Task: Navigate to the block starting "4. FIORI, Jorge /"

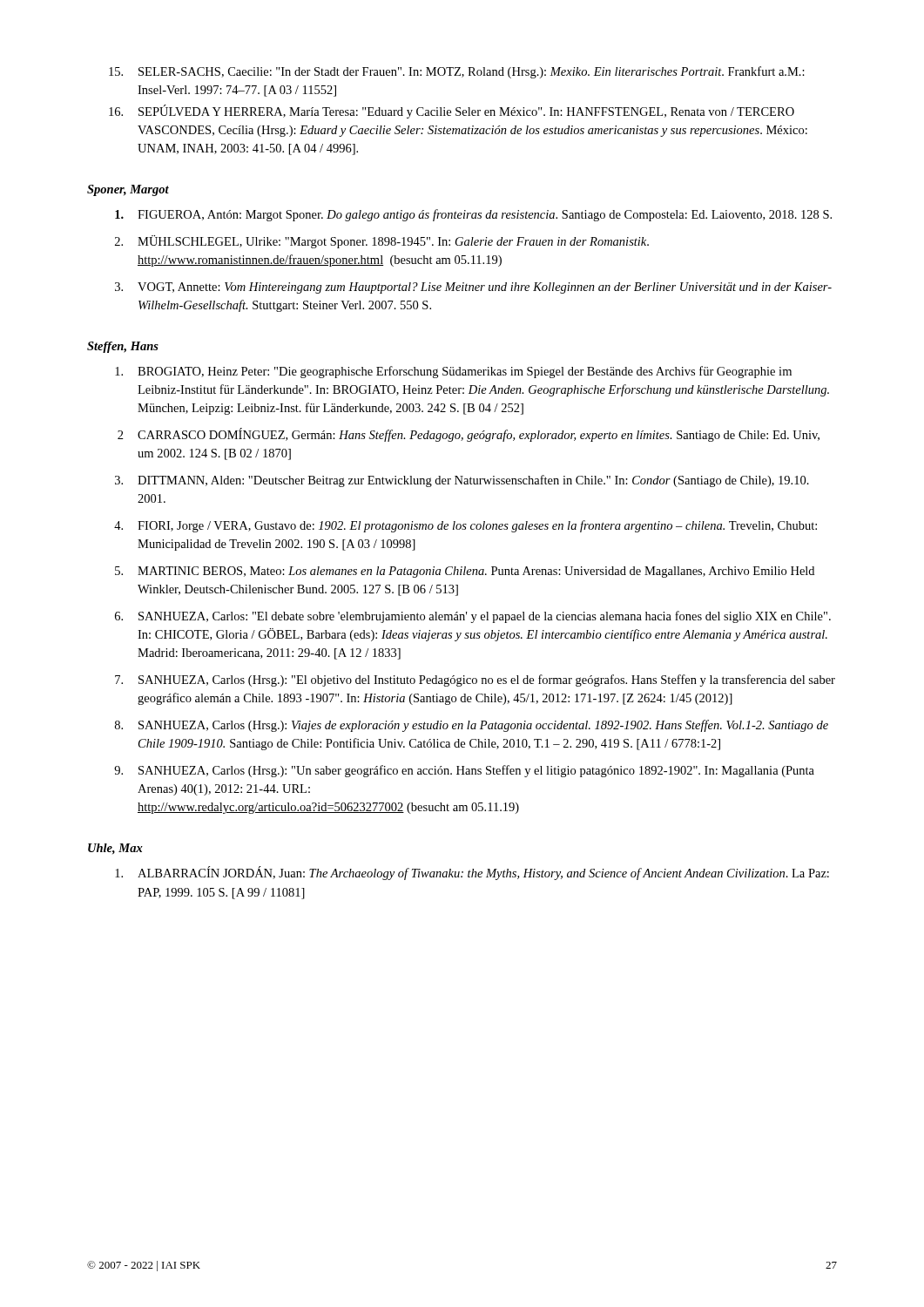Action: (x=462, y=535)
